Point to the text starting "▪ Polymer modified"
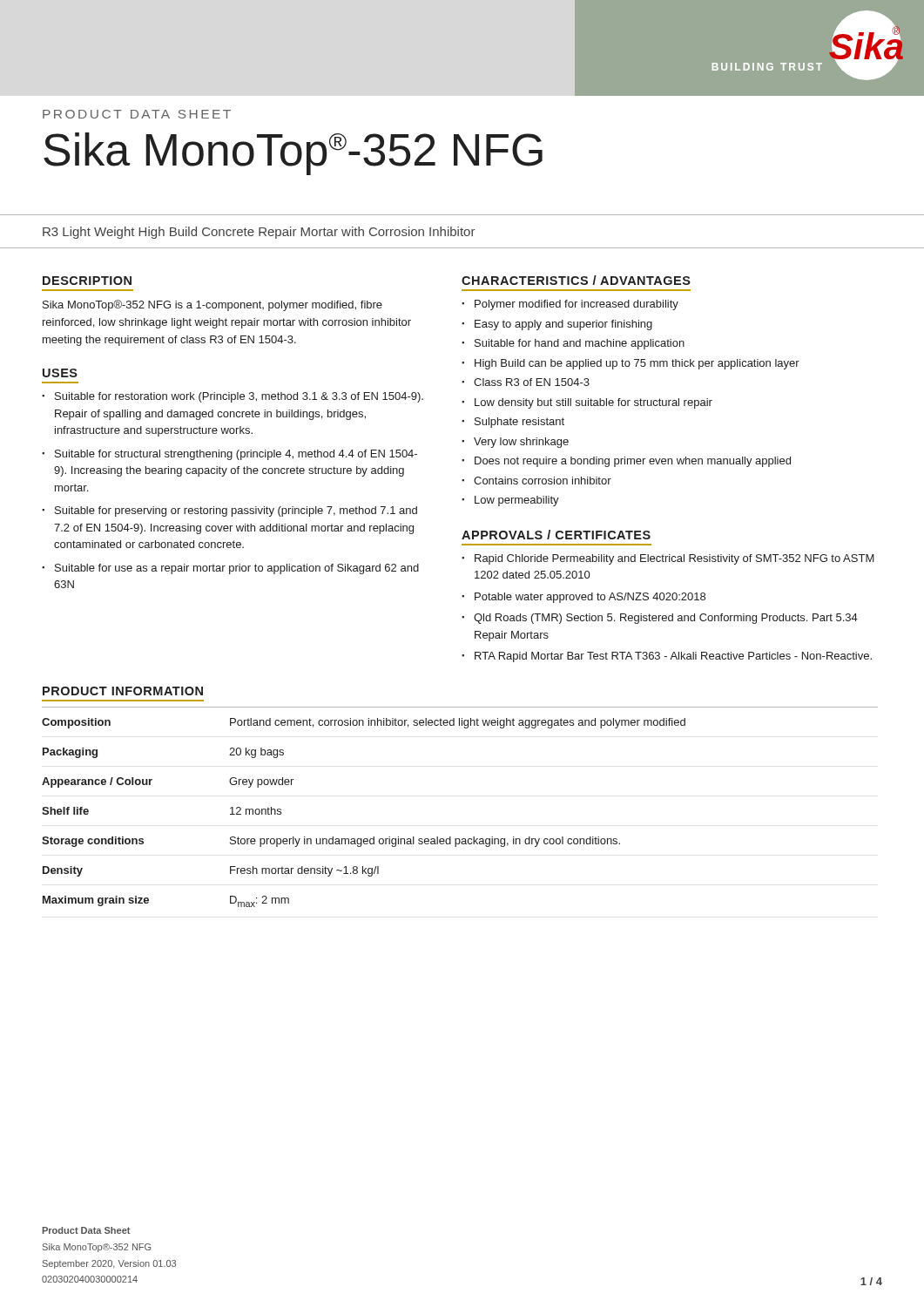The width and height of the screenshot is (924, 1307). [x=570, y=304]
